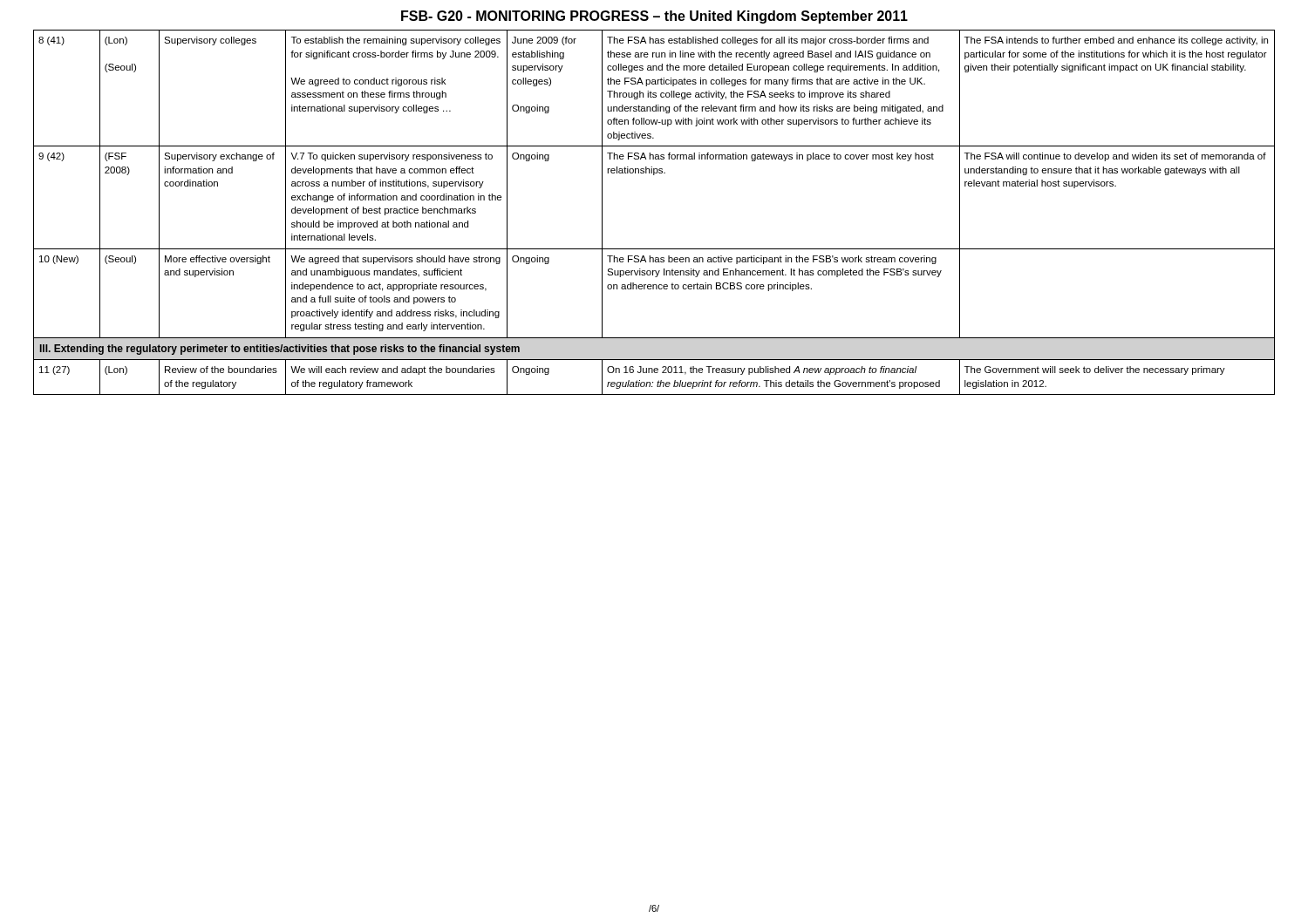Find a table
The height and width of the screenshot is (924, 1308).
654,212
